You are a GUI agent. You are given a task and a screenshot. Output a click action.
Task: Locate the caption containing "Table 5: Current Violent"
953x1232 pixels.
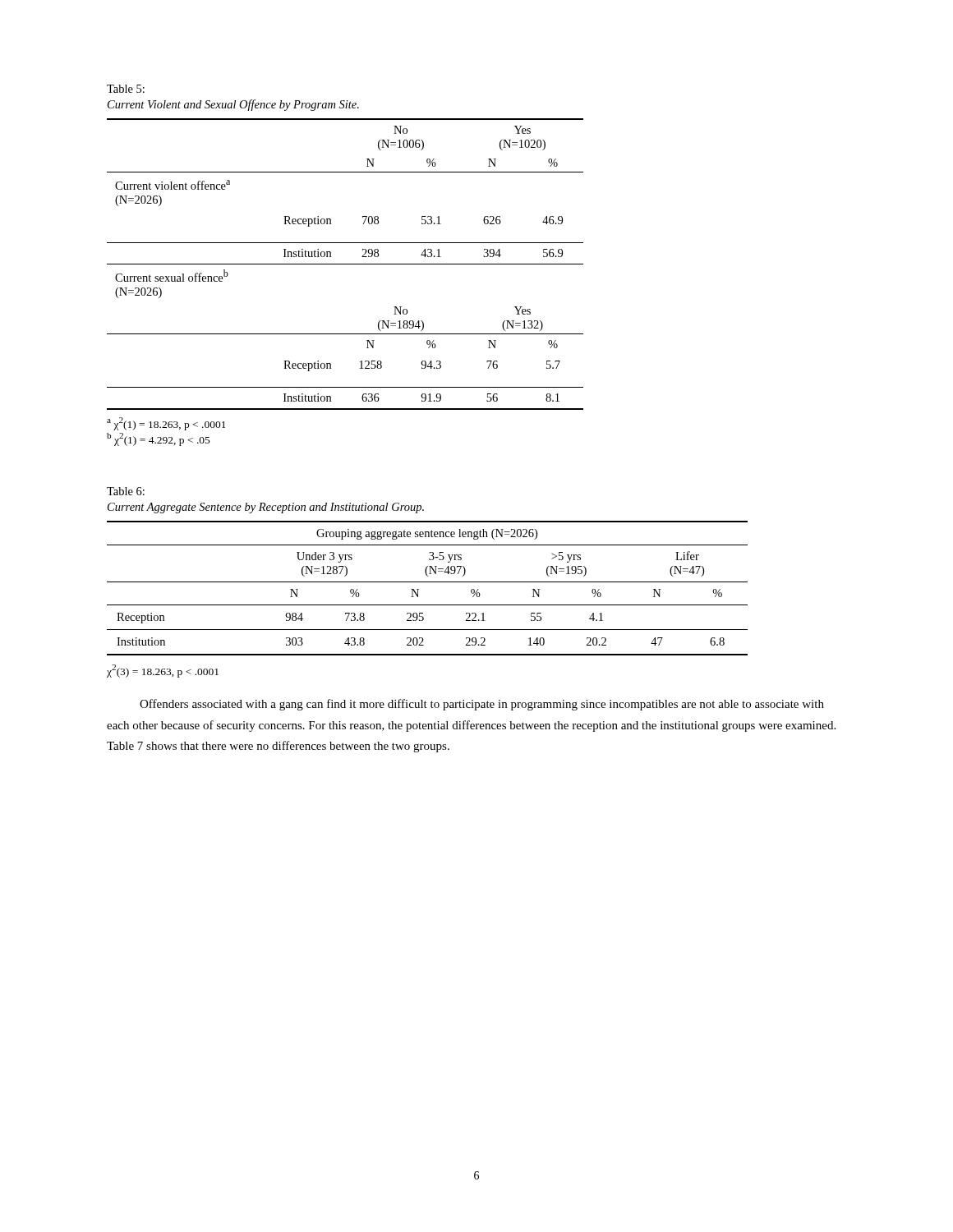(x=126, y=89)
